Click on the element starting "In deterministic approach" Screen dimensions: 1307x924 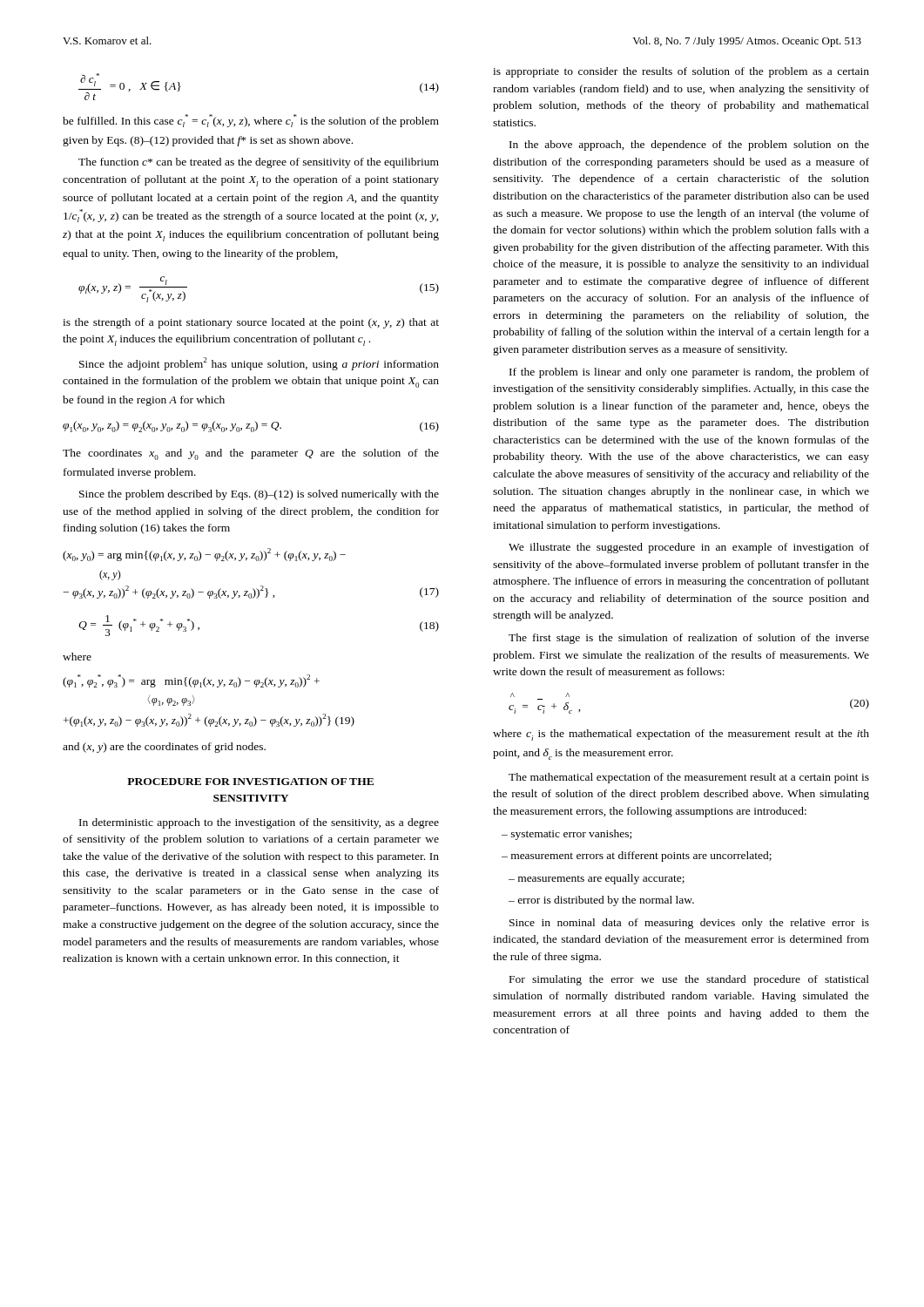(x=251, y=890)
